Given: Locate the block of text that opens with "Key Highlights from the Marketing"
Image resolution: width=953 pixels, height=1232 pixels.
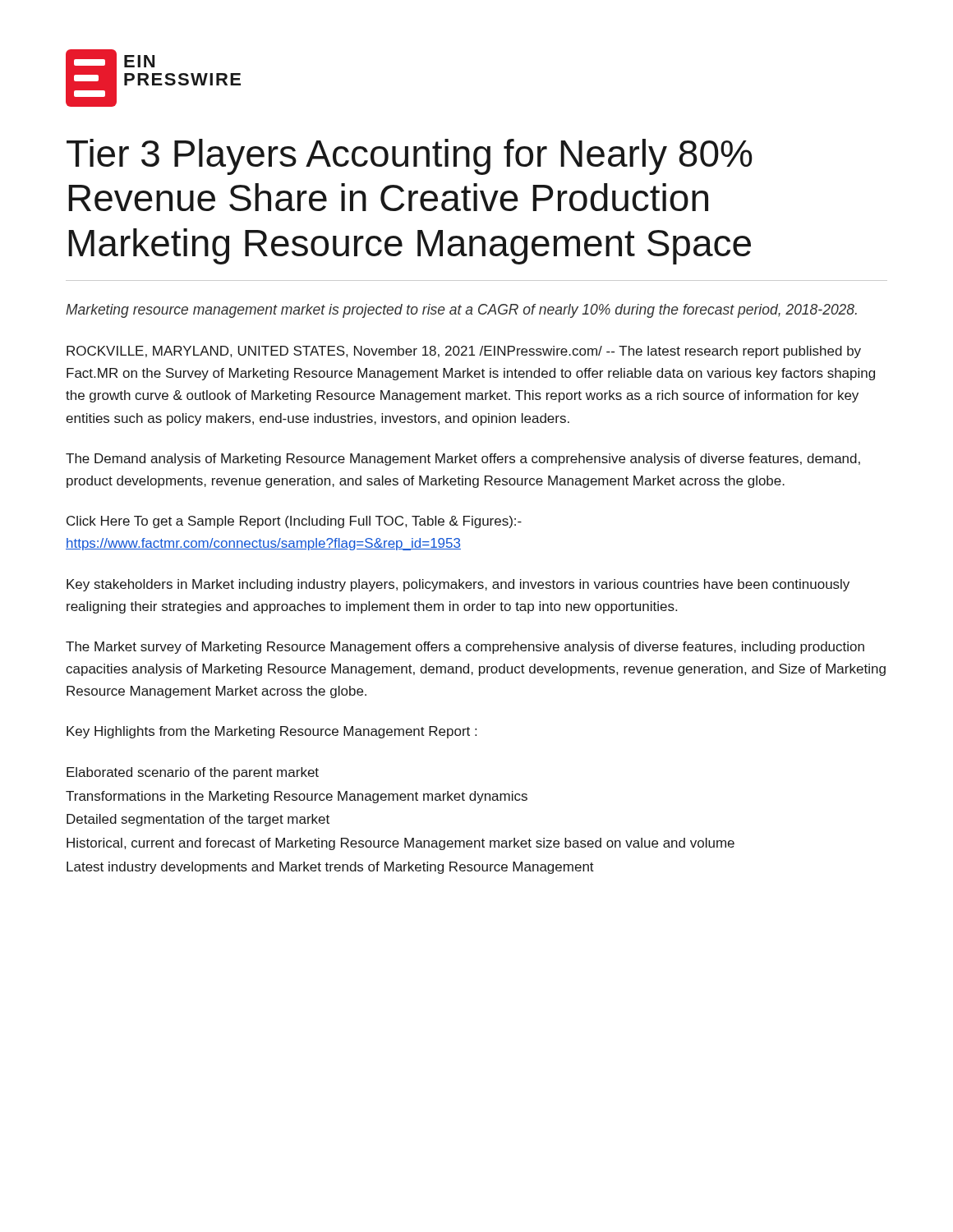Looking at the screenshot, I should [x=272, y=732].
